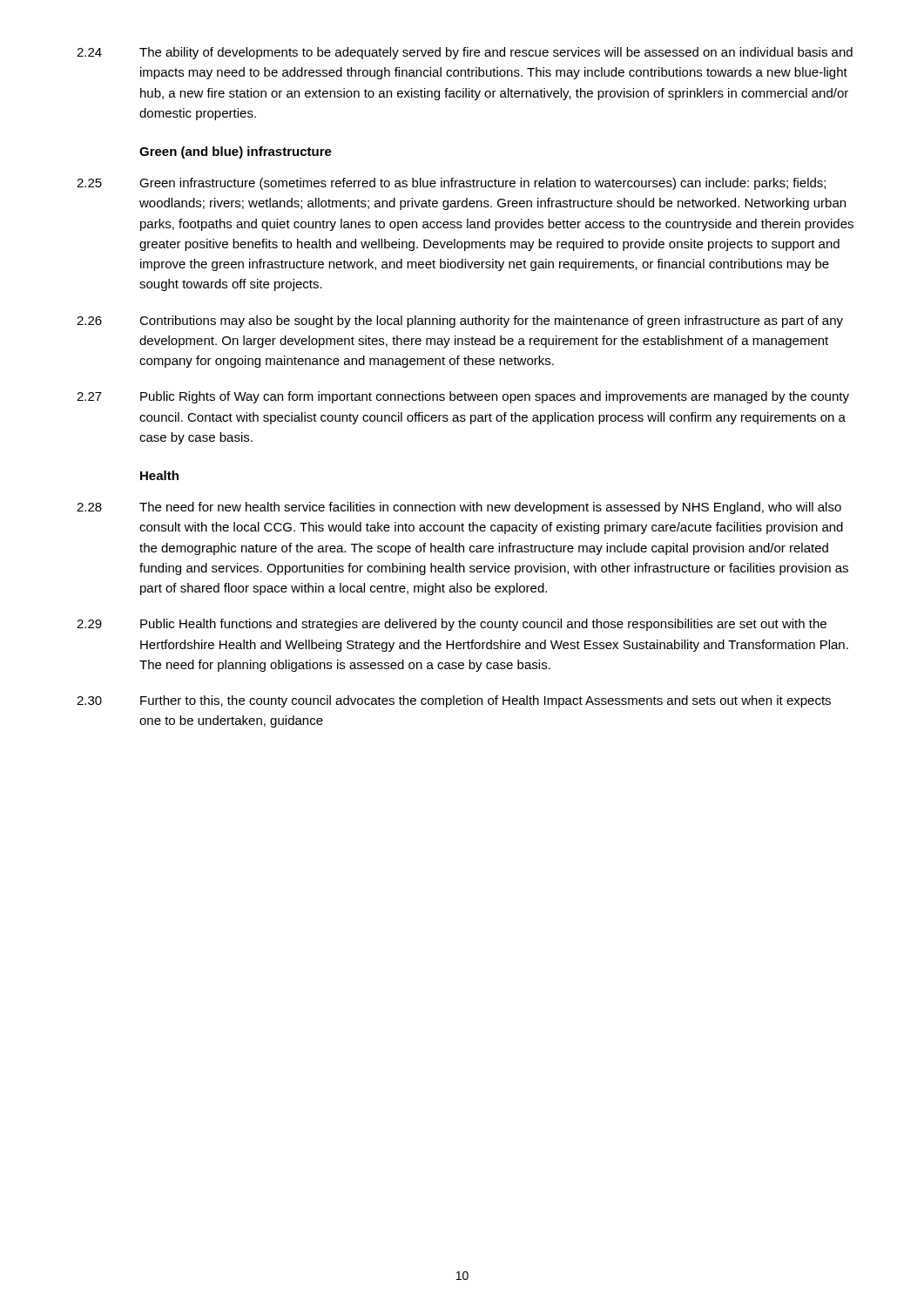Image resolution: width=924 pixels, height=1307 pixels.
Task: Select the list item that reads "2.29 Public Health"
Action: [x=465, y=644]
